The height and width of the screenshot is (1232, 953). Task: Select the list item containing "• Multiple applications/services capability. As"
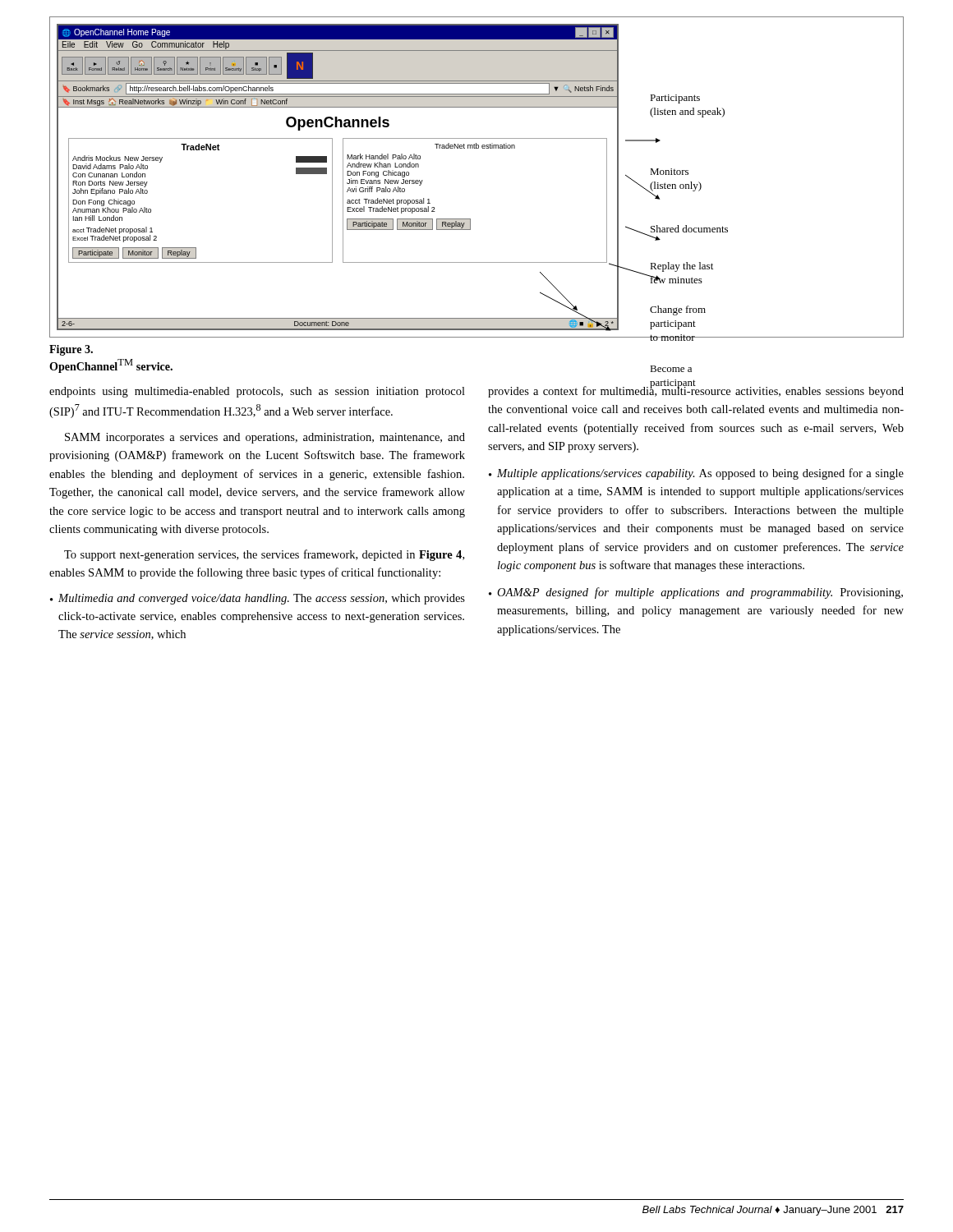pos(696,519)
